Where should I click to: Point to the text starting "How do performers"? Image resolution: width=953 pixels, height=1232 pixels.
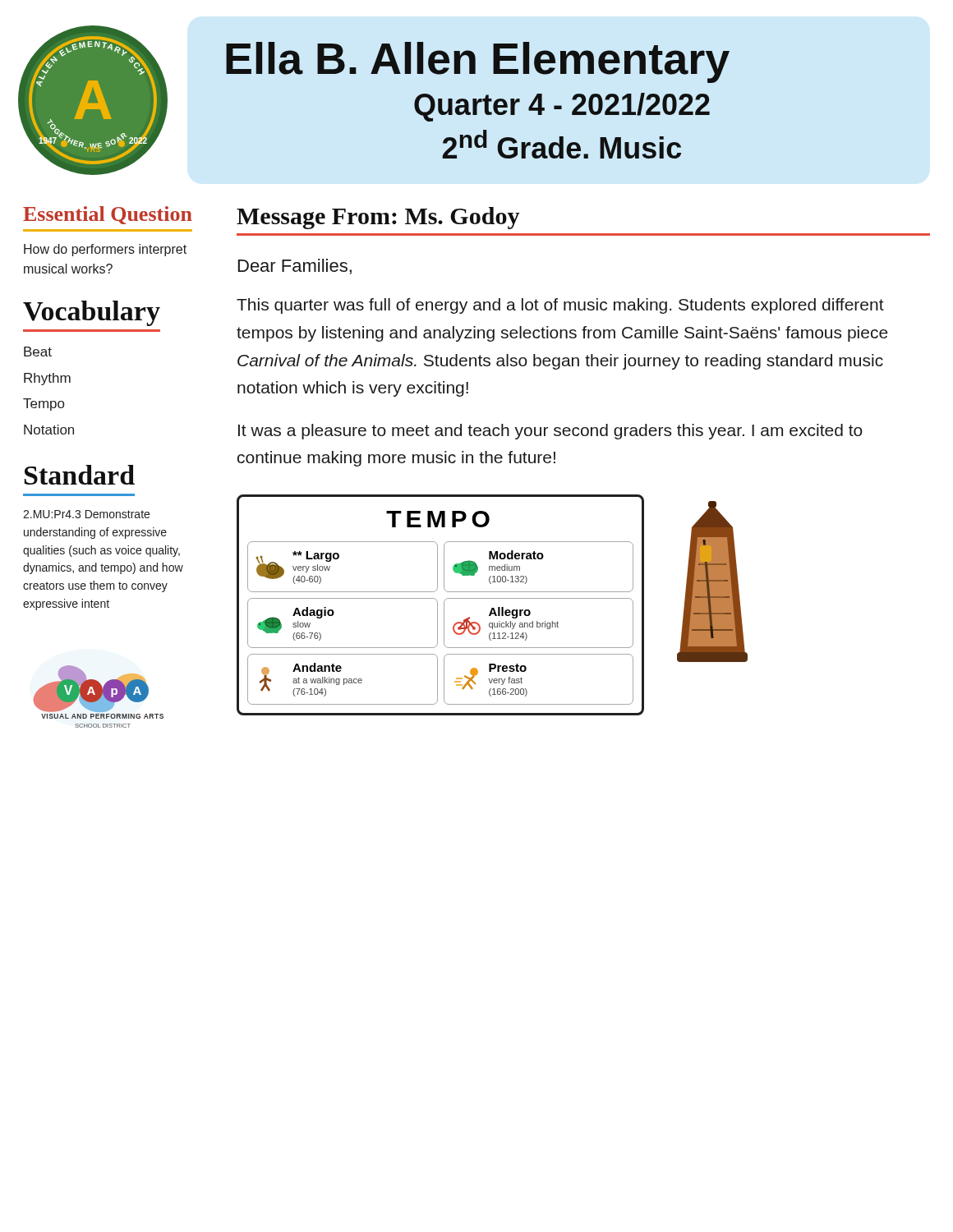tap(105, 259)
